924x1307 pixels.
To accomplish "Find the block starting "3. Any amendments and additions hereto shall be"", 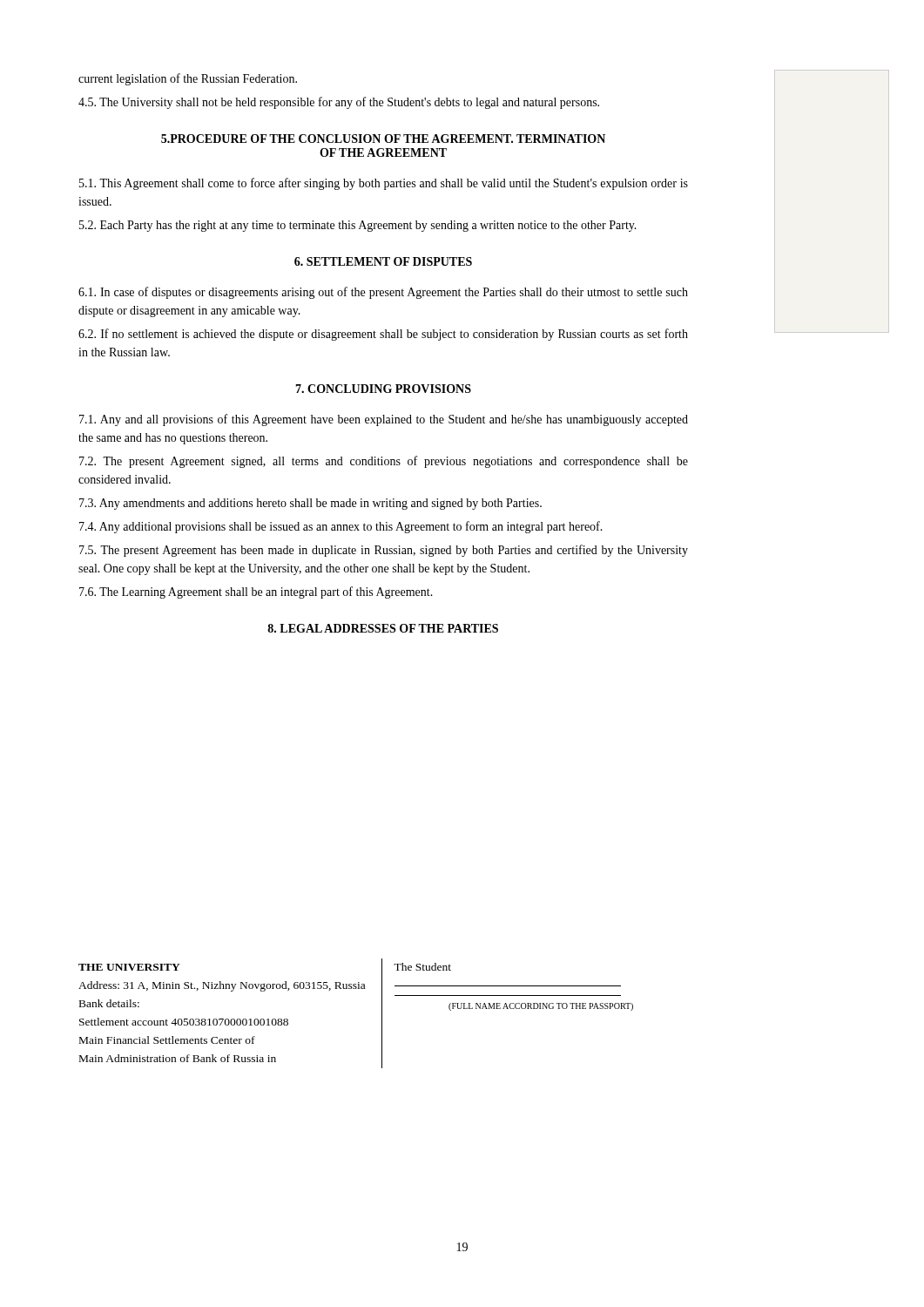I will point(310,503).
